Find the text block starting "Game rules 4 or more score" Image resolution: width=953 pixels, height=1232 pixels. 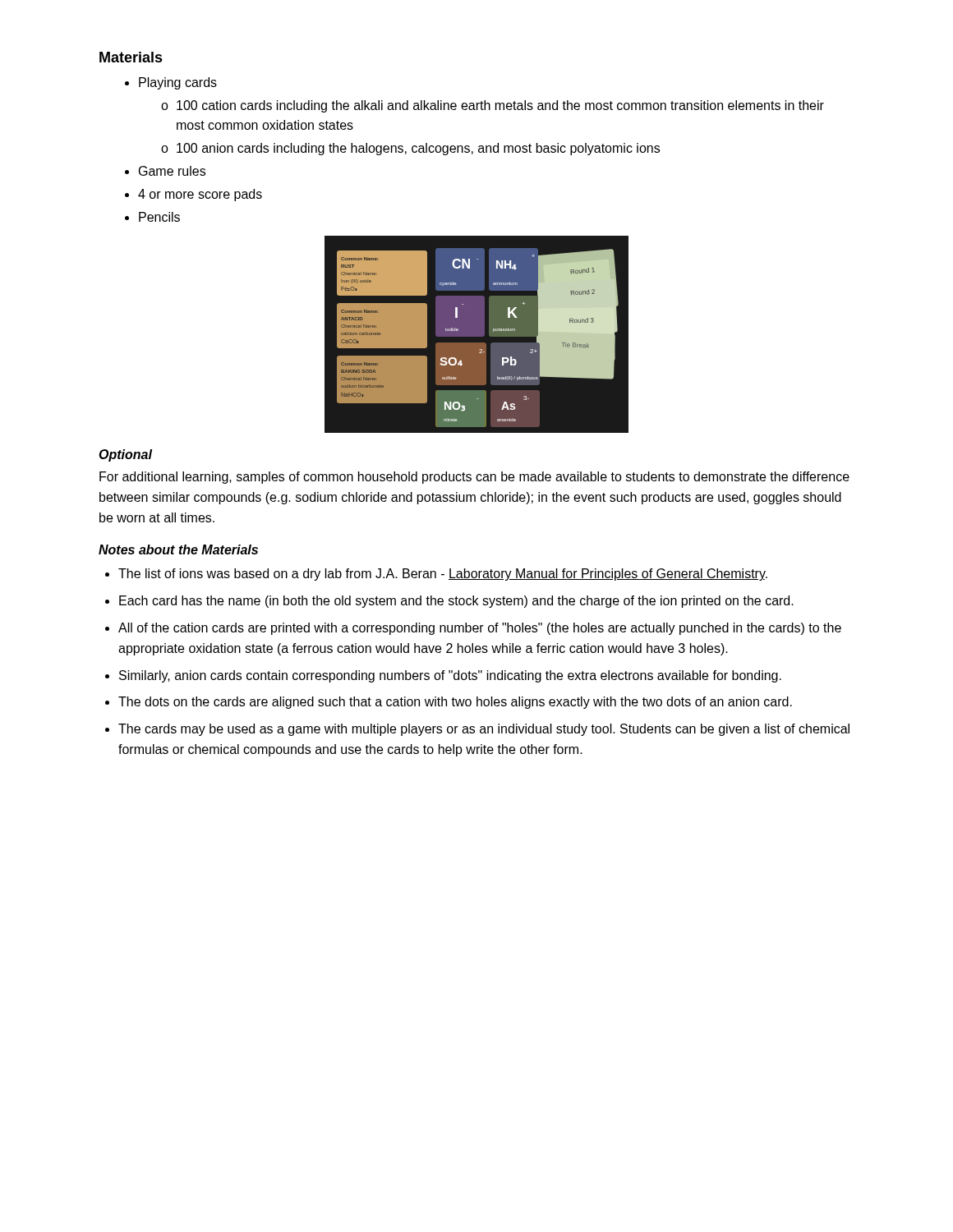pos(172,171)
